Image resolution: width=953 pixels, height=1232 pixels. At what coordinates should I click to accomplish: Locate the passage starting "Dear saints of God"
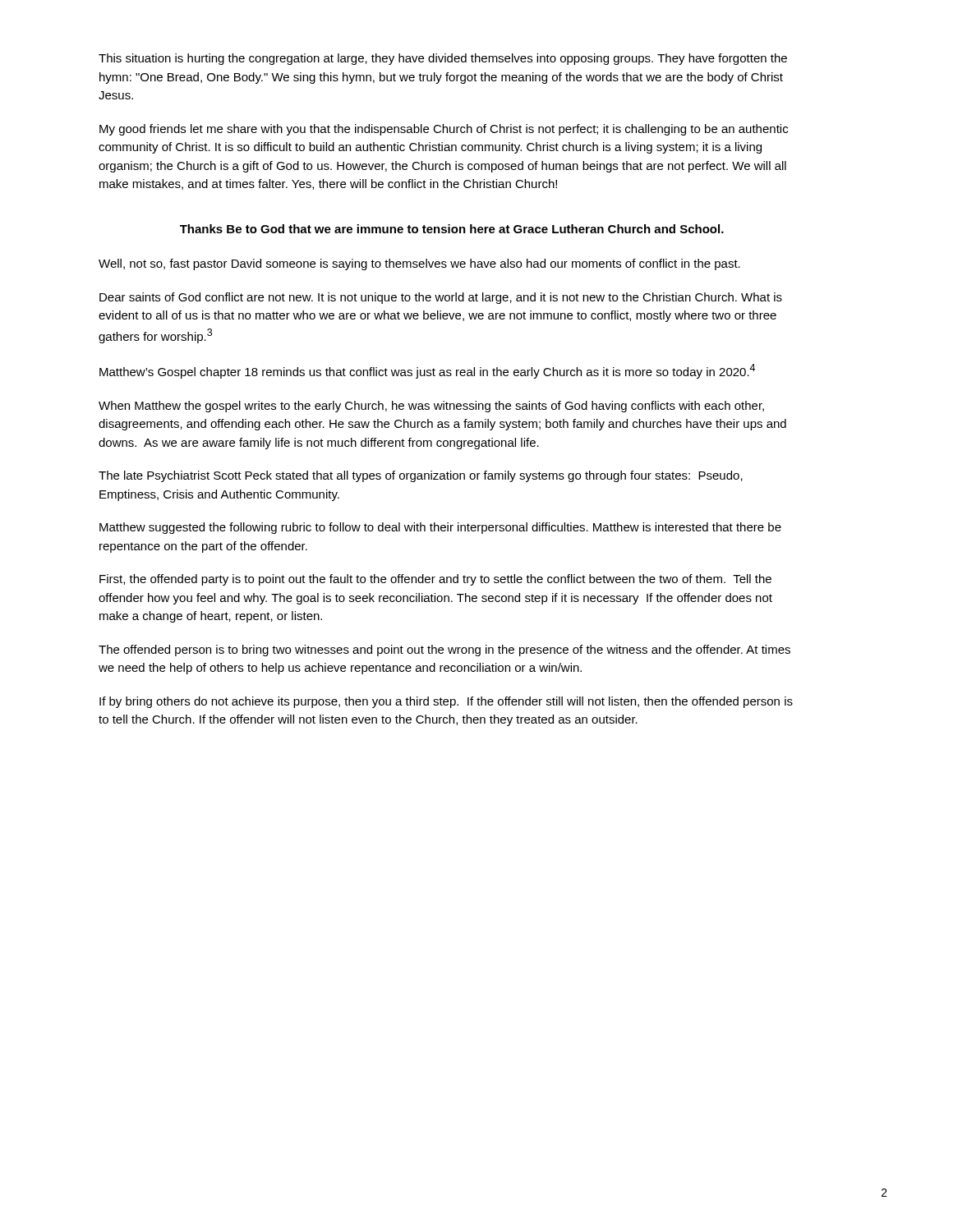tap(440, 316)
